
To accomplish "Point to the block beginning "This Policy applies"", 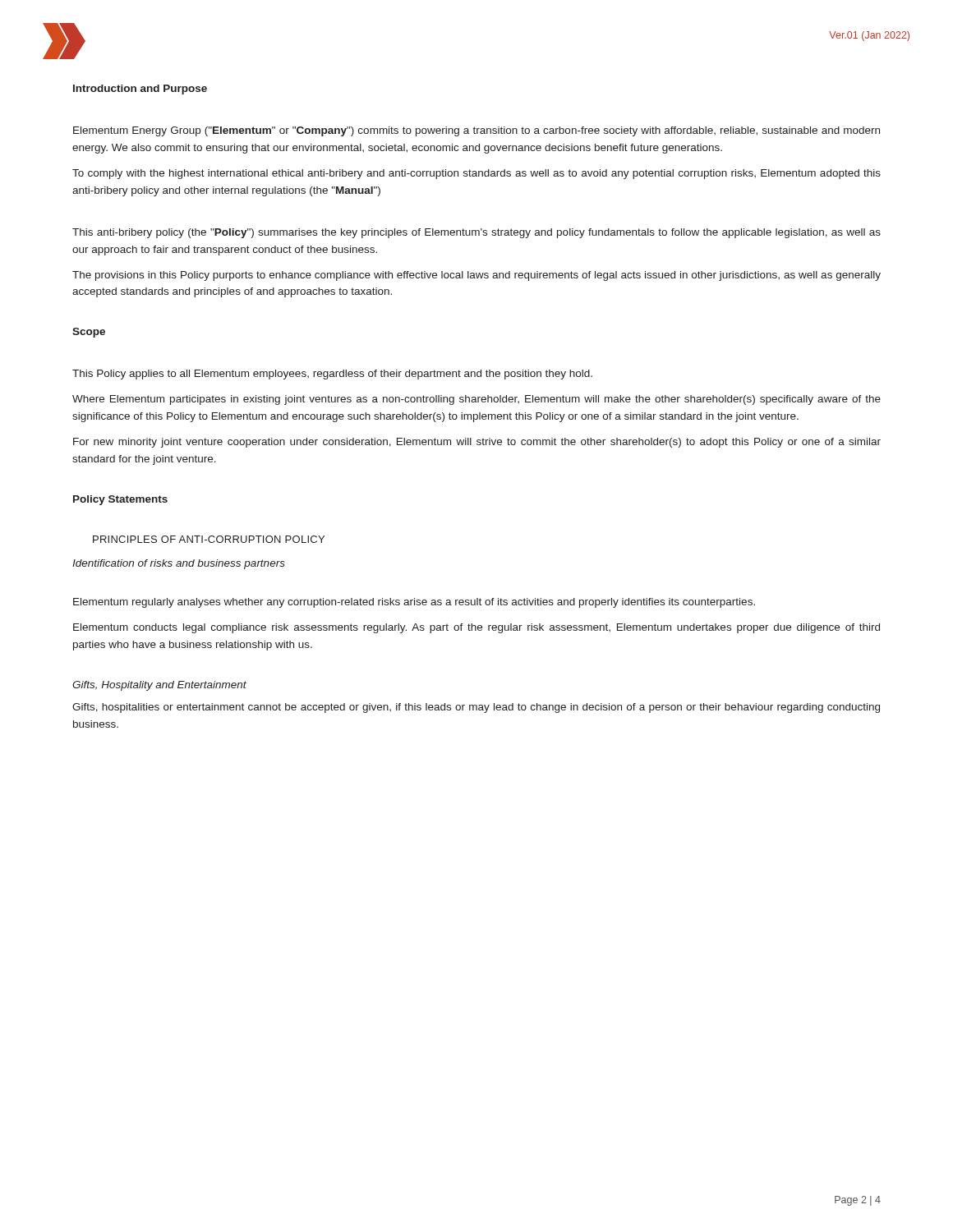I will click(476, 374).
